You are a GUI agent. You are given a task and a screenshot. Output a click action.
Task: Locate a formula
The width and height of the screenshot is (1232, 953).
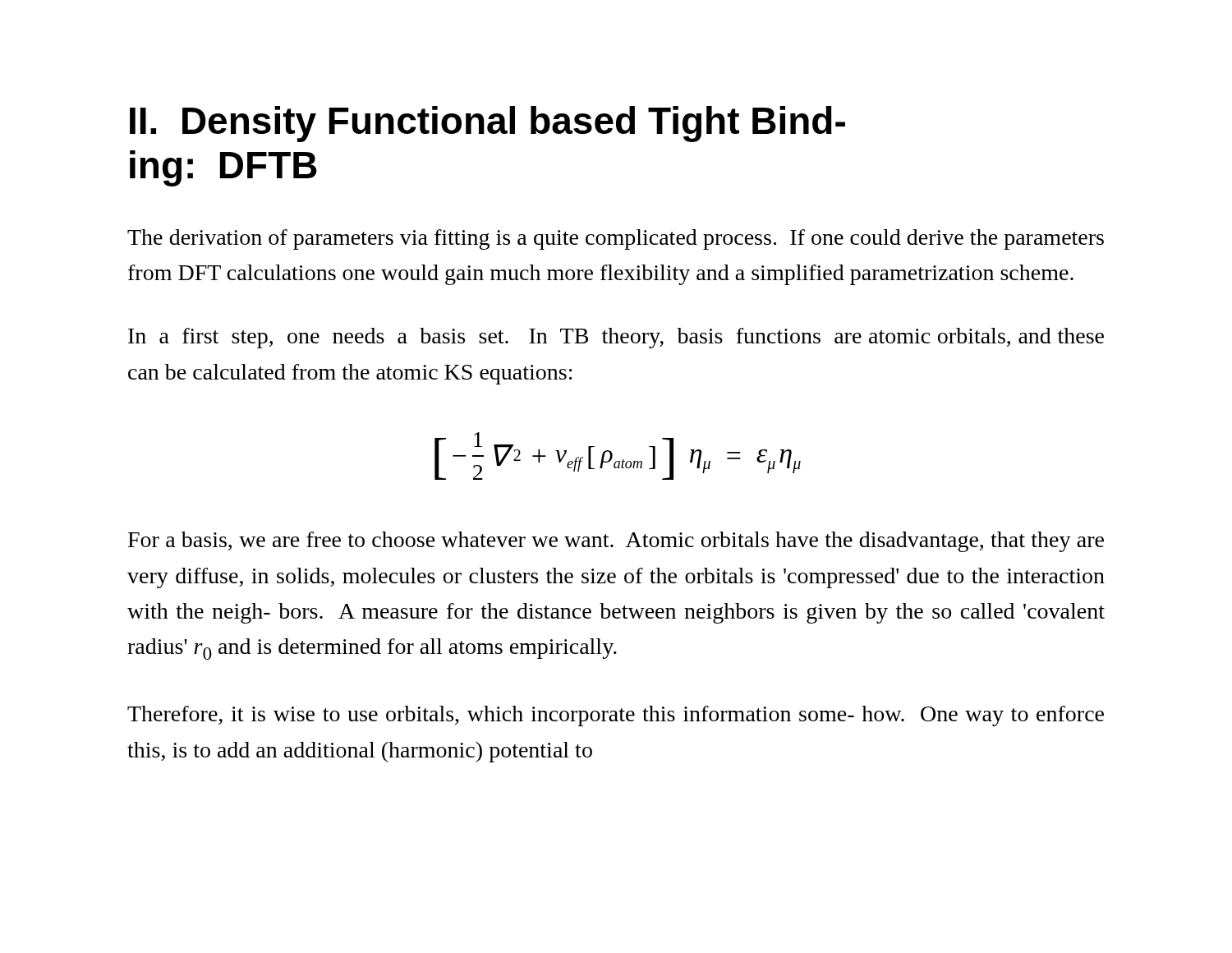click(616, 456)
